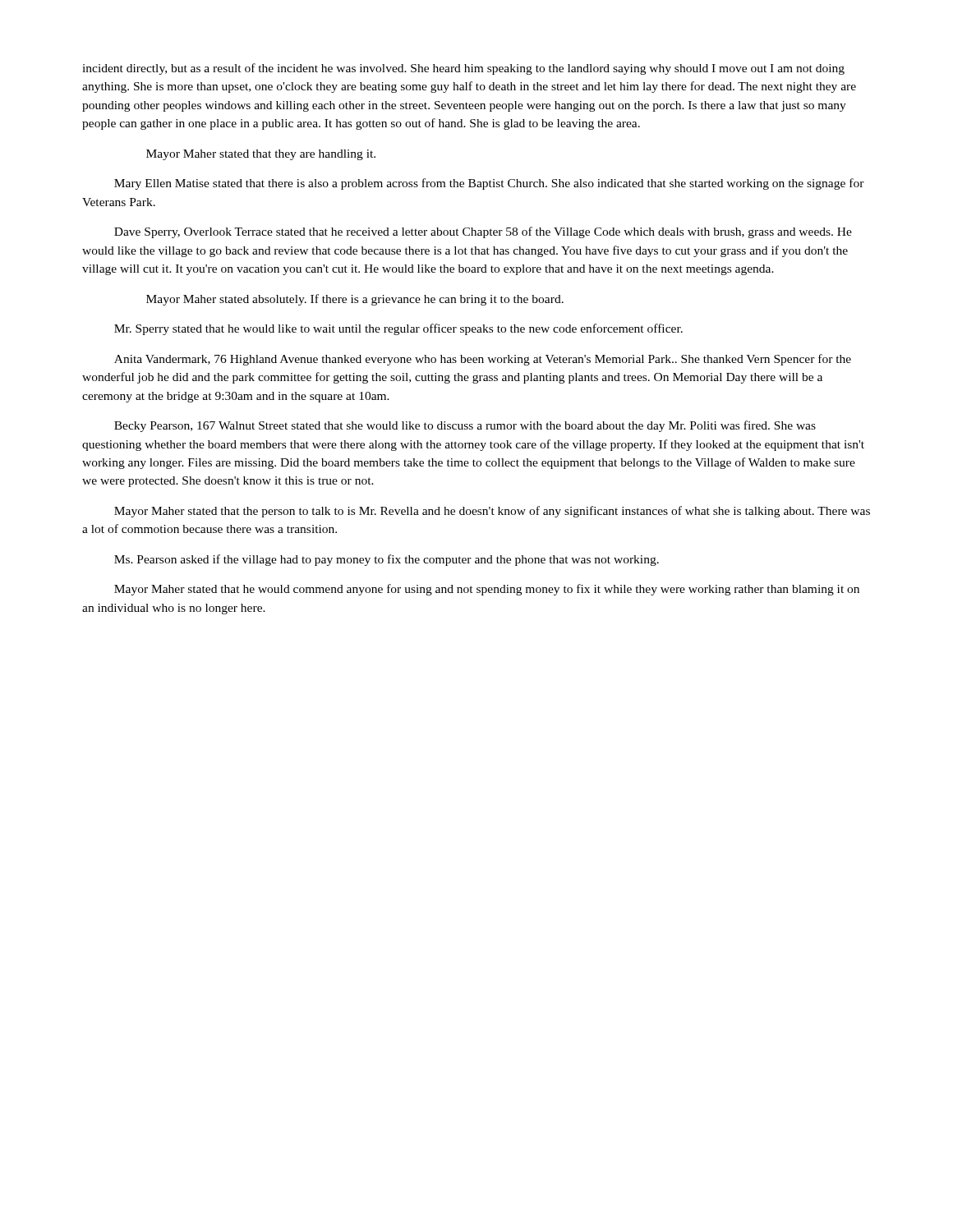Where is the passage that starts "Becky Pearson, 167 Walnut"?
Image resolution: width=953 pixels, height=1232 pixels.
[x=476, y=453]
